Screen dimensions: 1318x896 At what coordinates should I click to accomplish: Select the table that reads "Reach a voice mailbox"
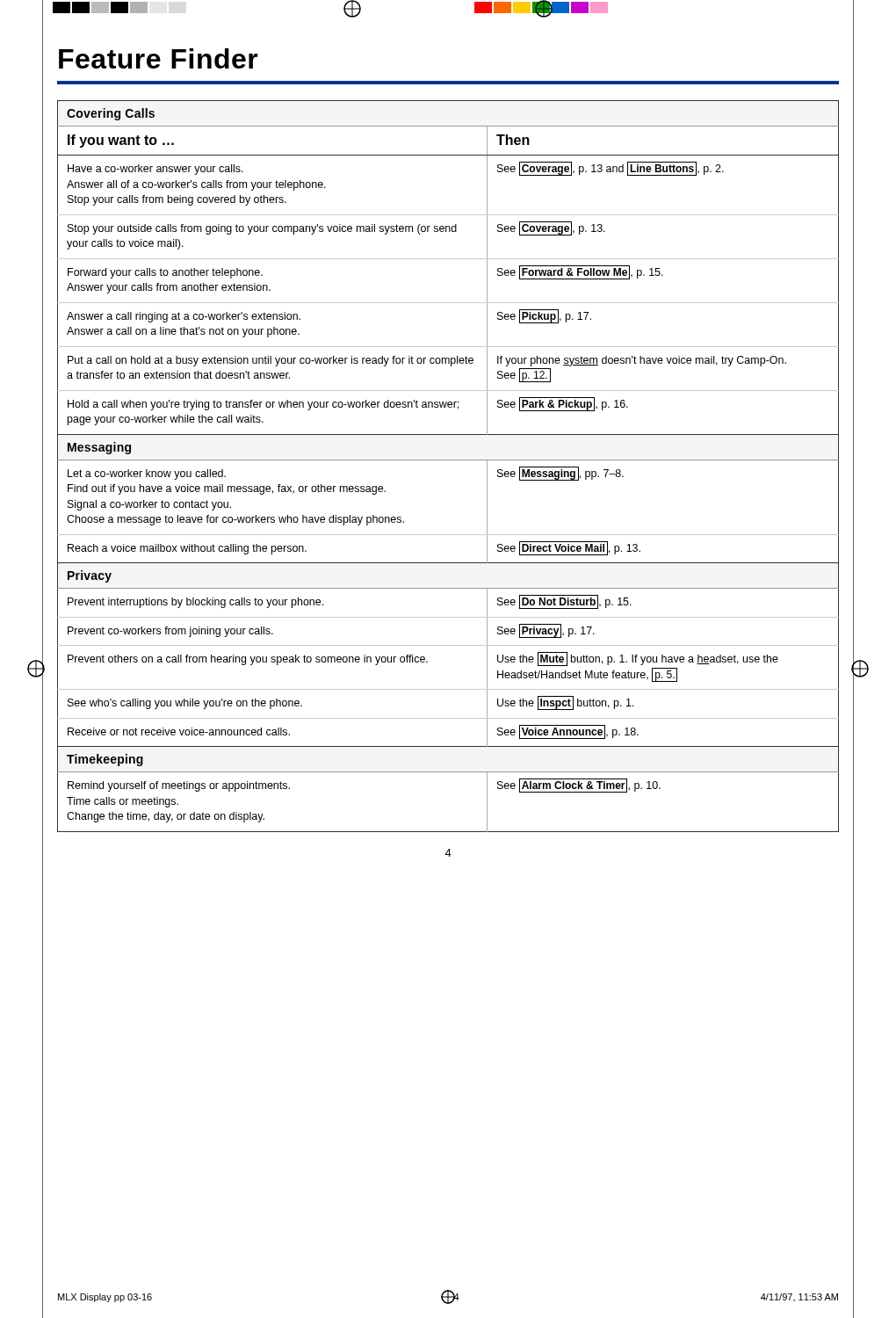point(448,466)
